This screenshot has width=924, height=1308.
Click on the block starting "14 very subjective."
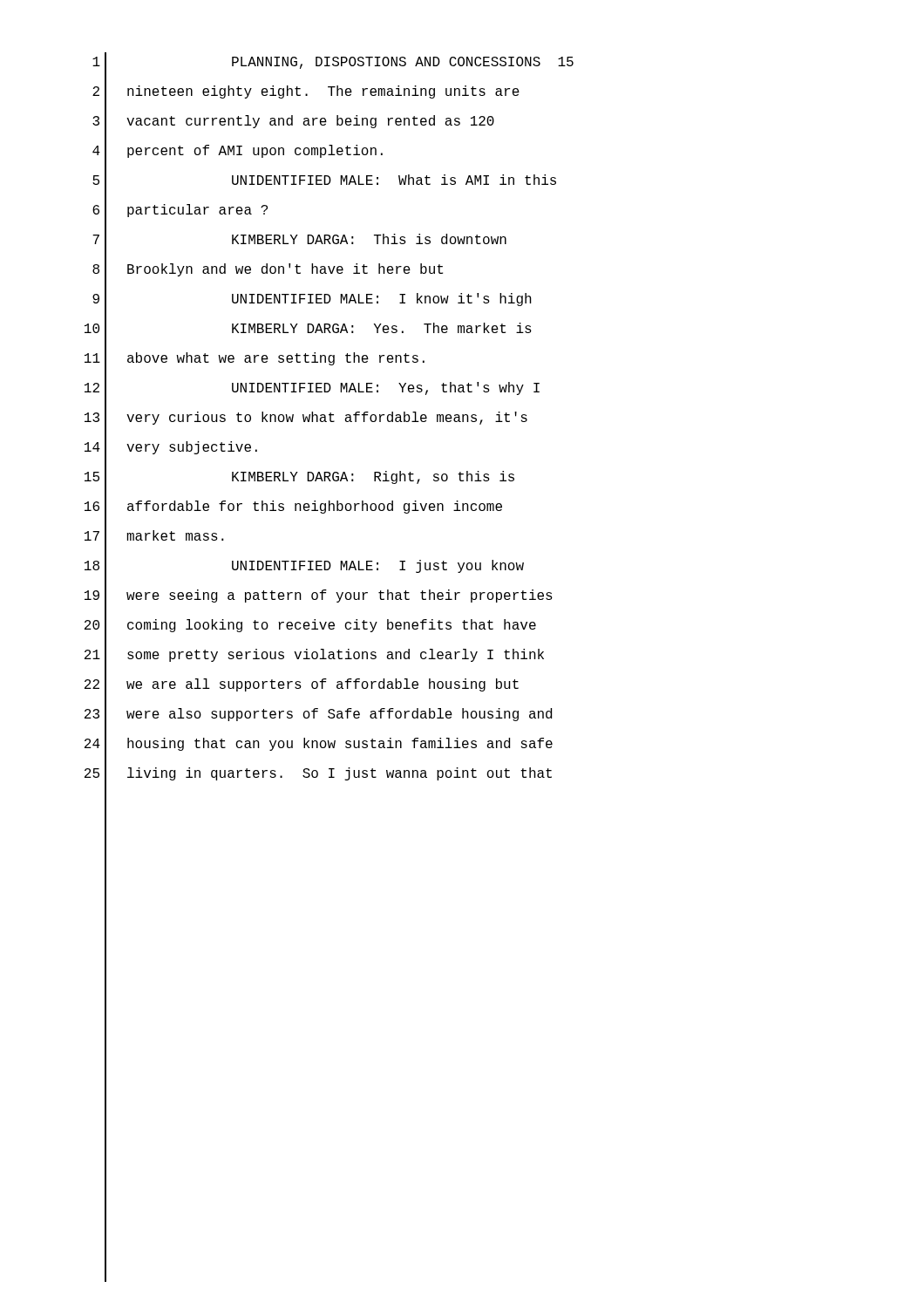171,449
